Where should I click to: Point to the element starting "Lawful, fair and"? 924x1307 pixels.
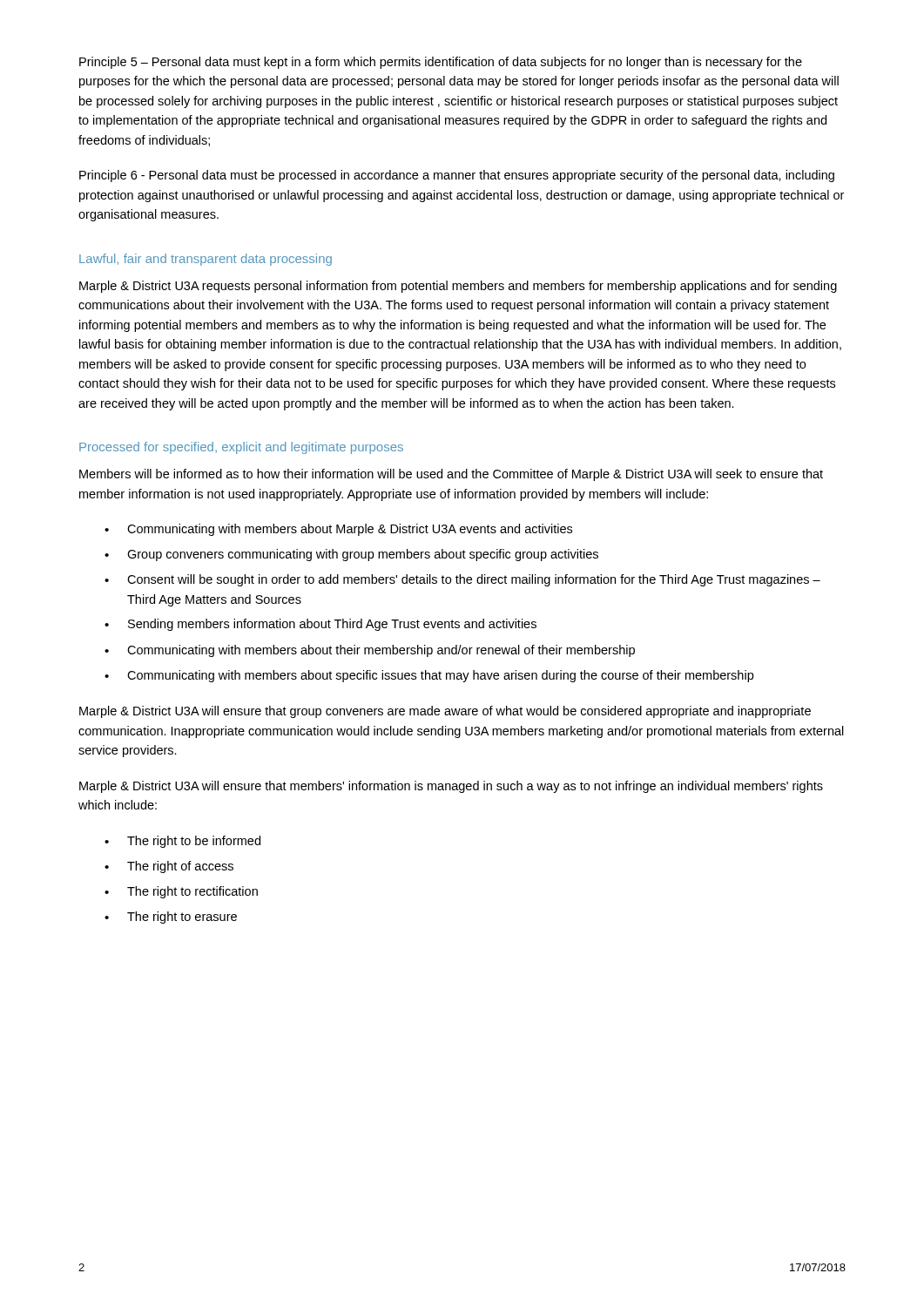(x=205, y=258)
